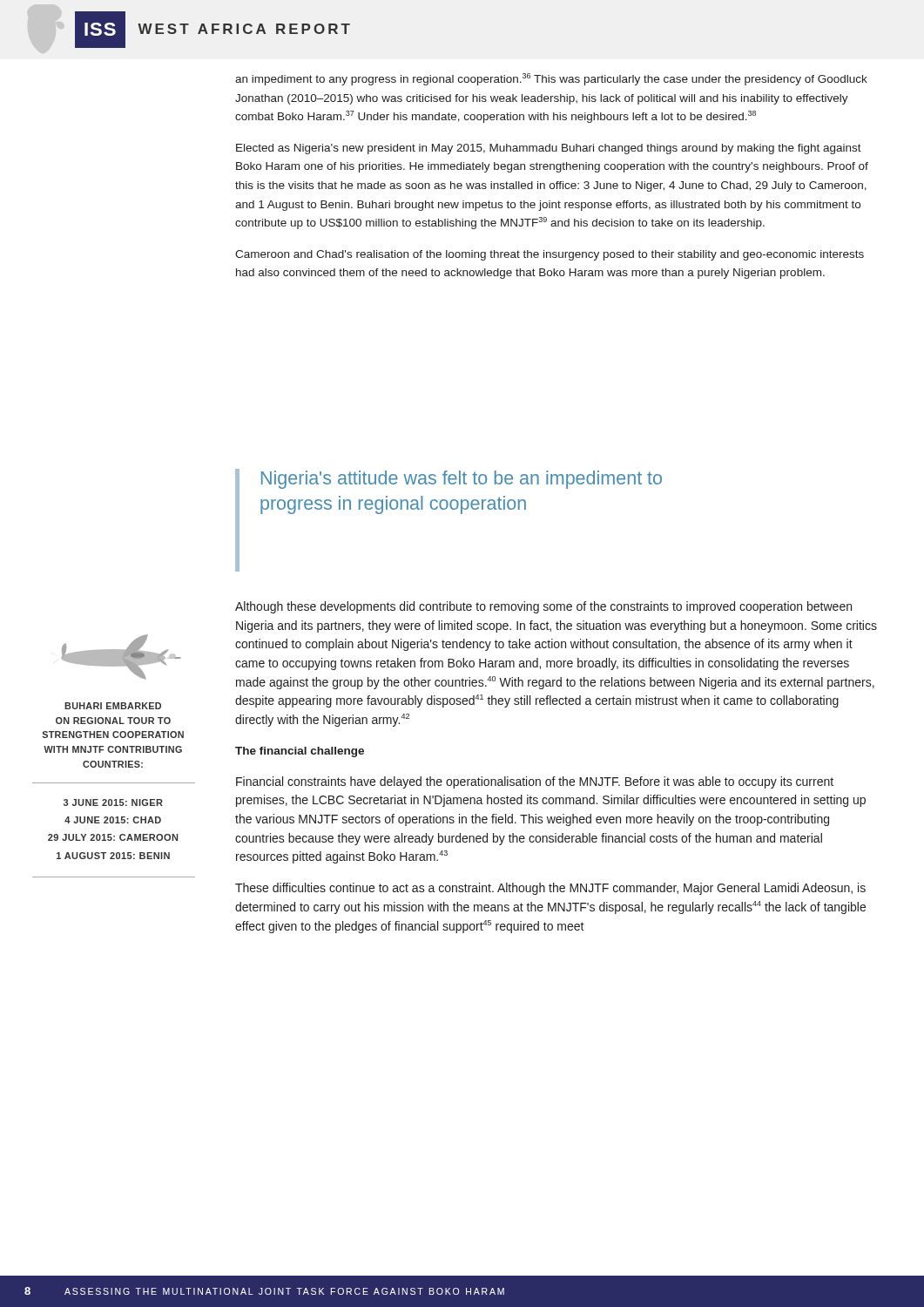Select the element starting "These difficulties continue"
924x1307 pixels.
[x=557, y=908]
